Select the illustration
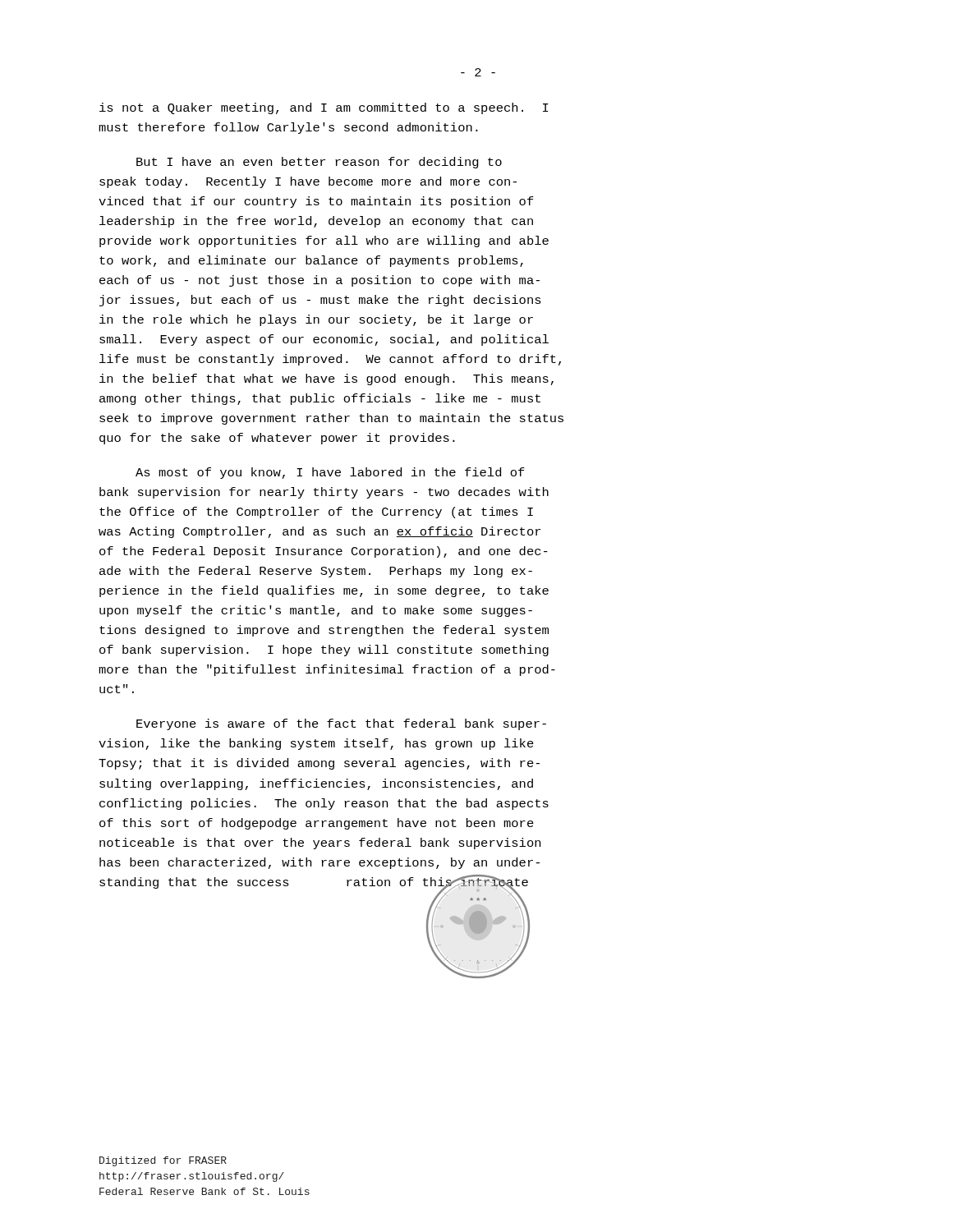Image resolution: width=956 pixels, height=1232 pixels. (478, 926)
